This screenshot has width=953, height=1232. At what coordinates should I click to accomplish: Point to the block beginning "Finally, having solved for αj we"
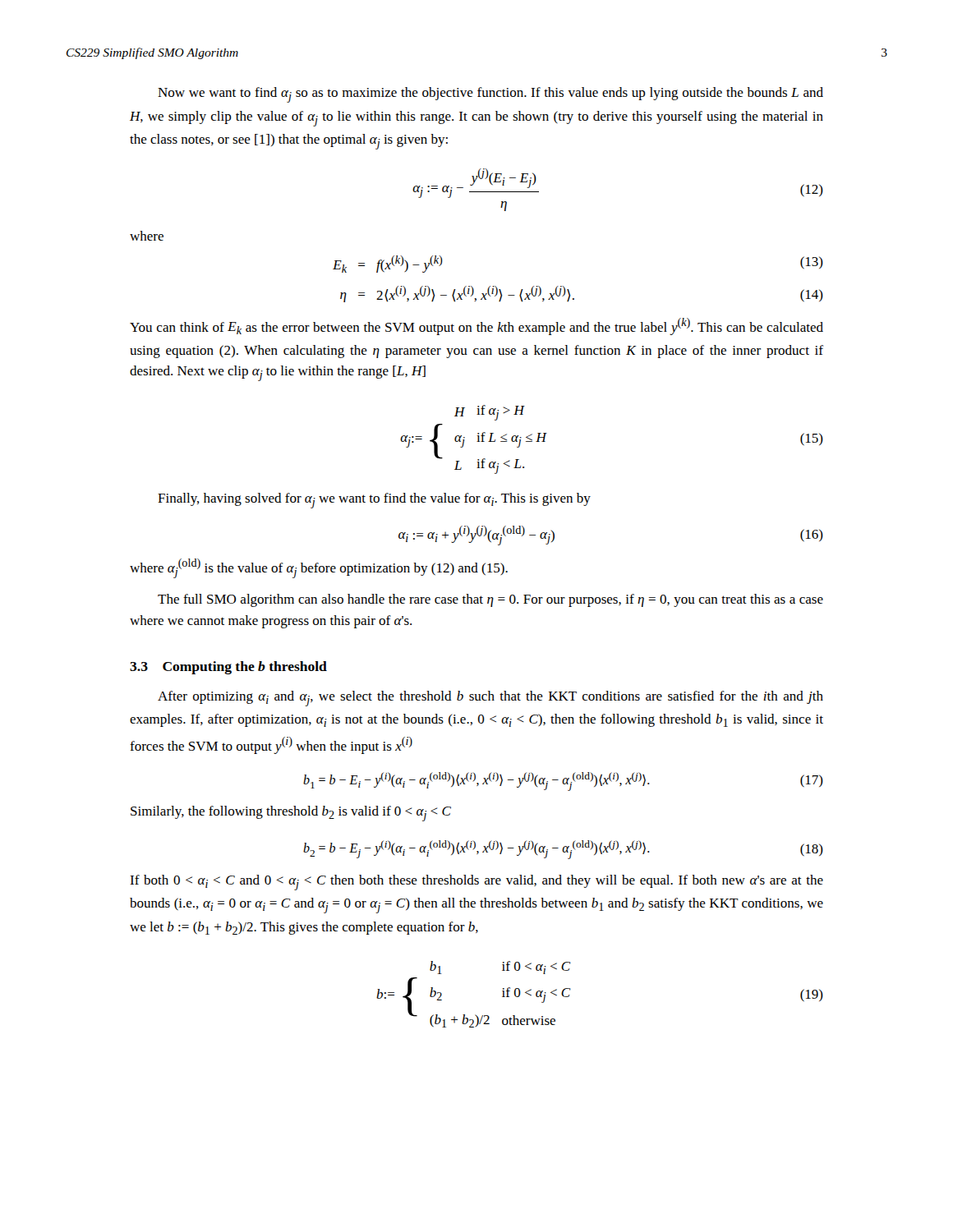point(476,500)
